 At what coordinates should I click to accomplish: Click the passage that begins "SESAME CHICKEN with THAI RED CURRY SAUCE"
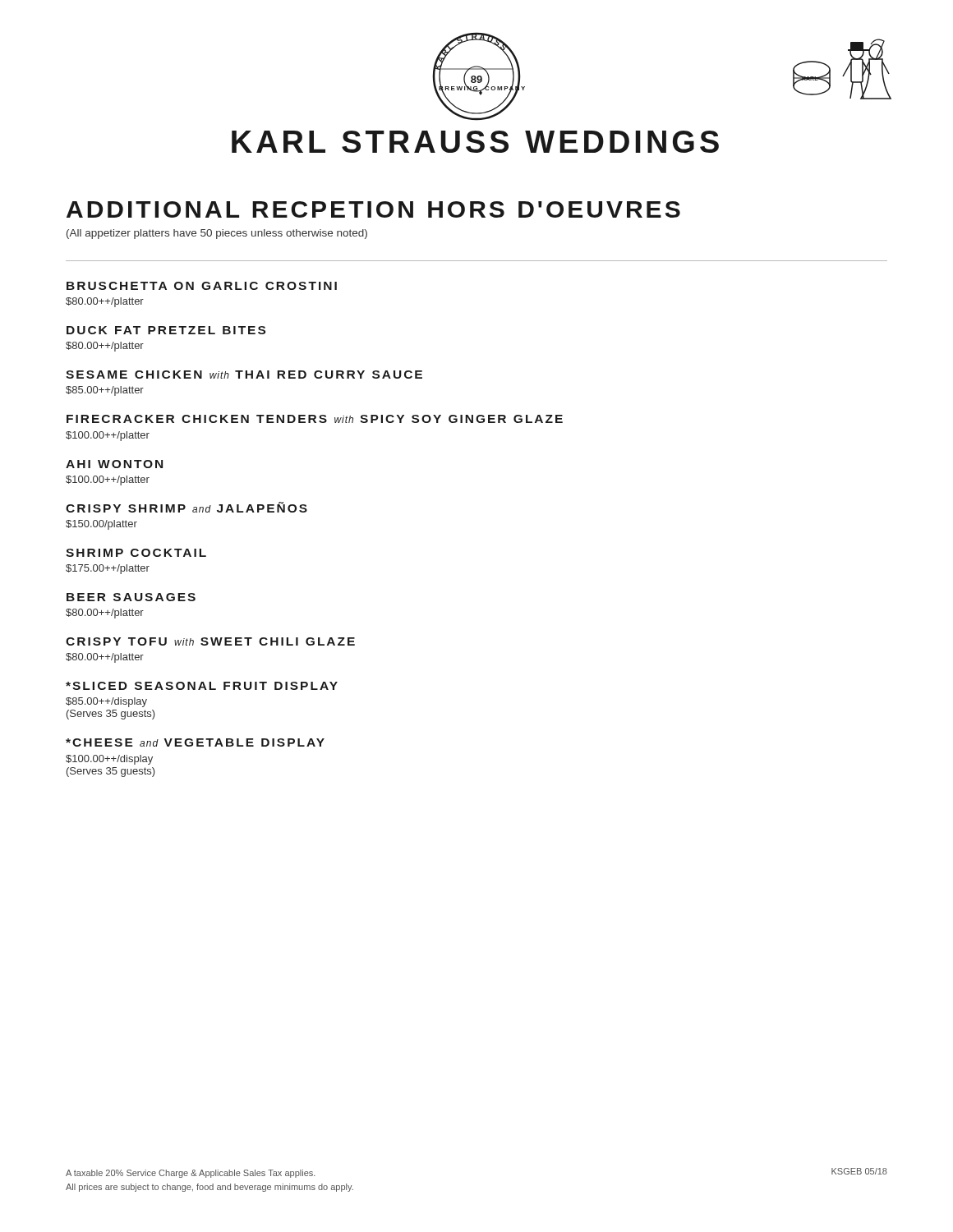tap(244, 375)
